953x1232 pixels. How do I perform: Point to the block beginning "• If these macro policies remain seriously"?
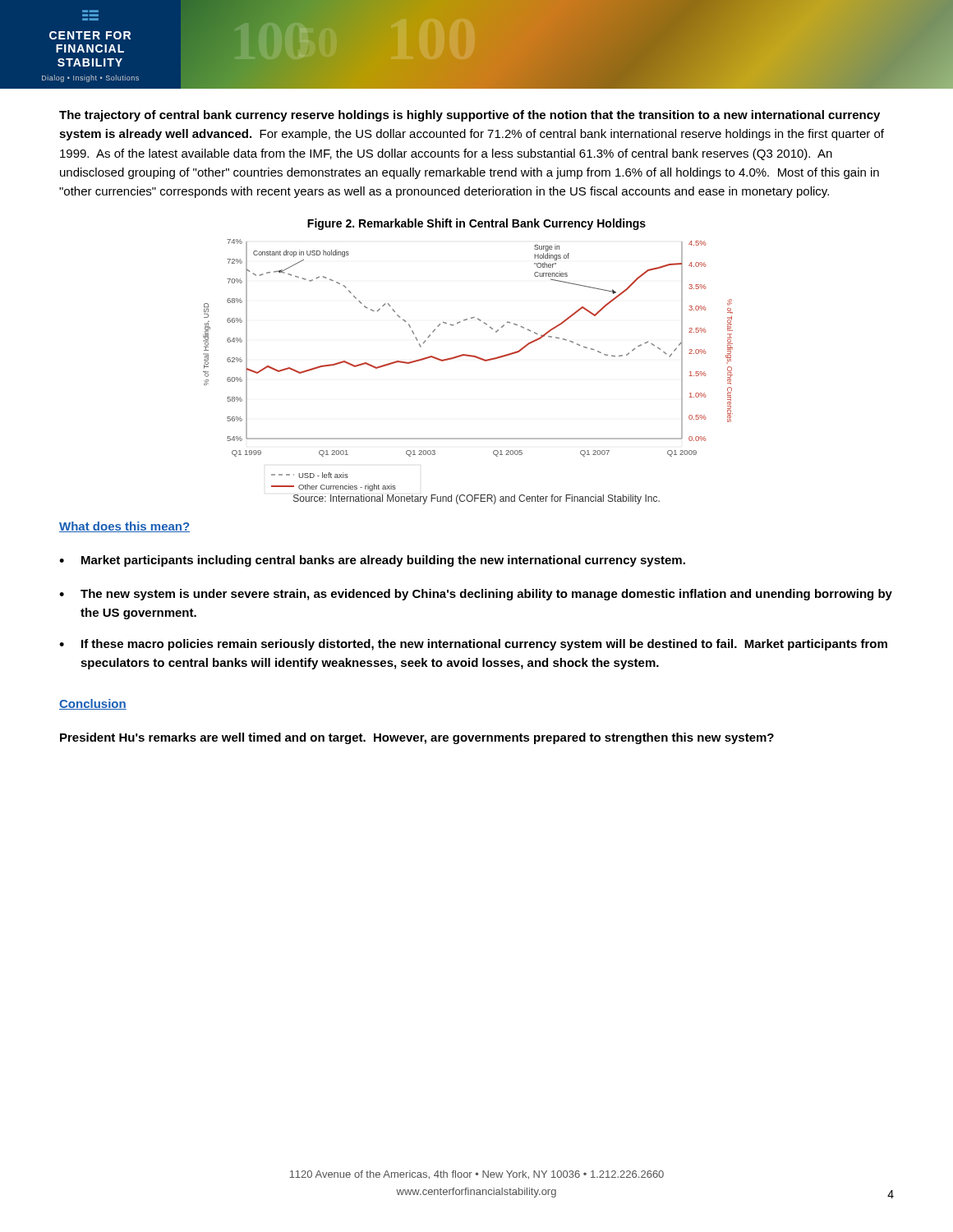[476, 654]
